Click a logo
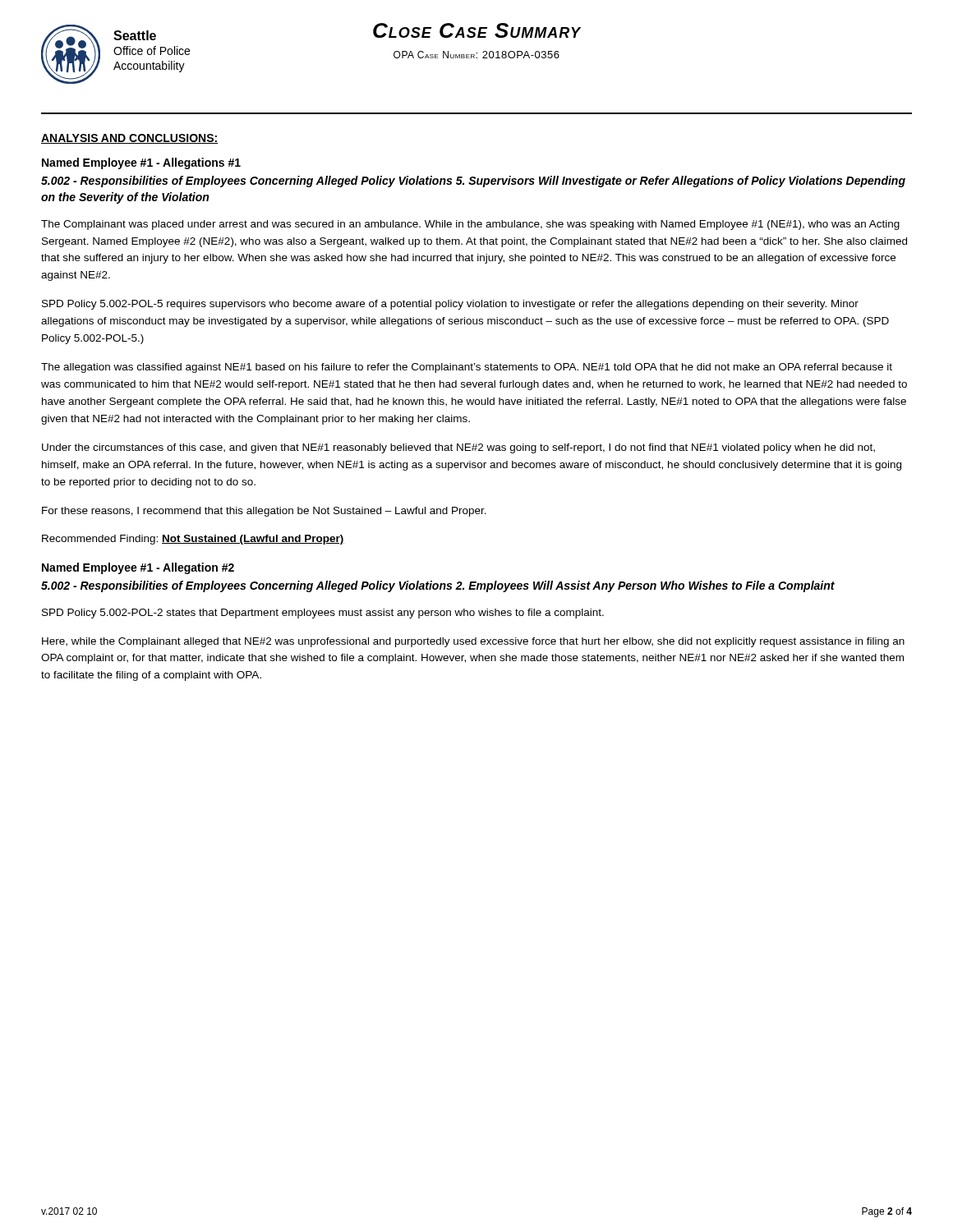 pyautogui.click(x=71, y=54)
